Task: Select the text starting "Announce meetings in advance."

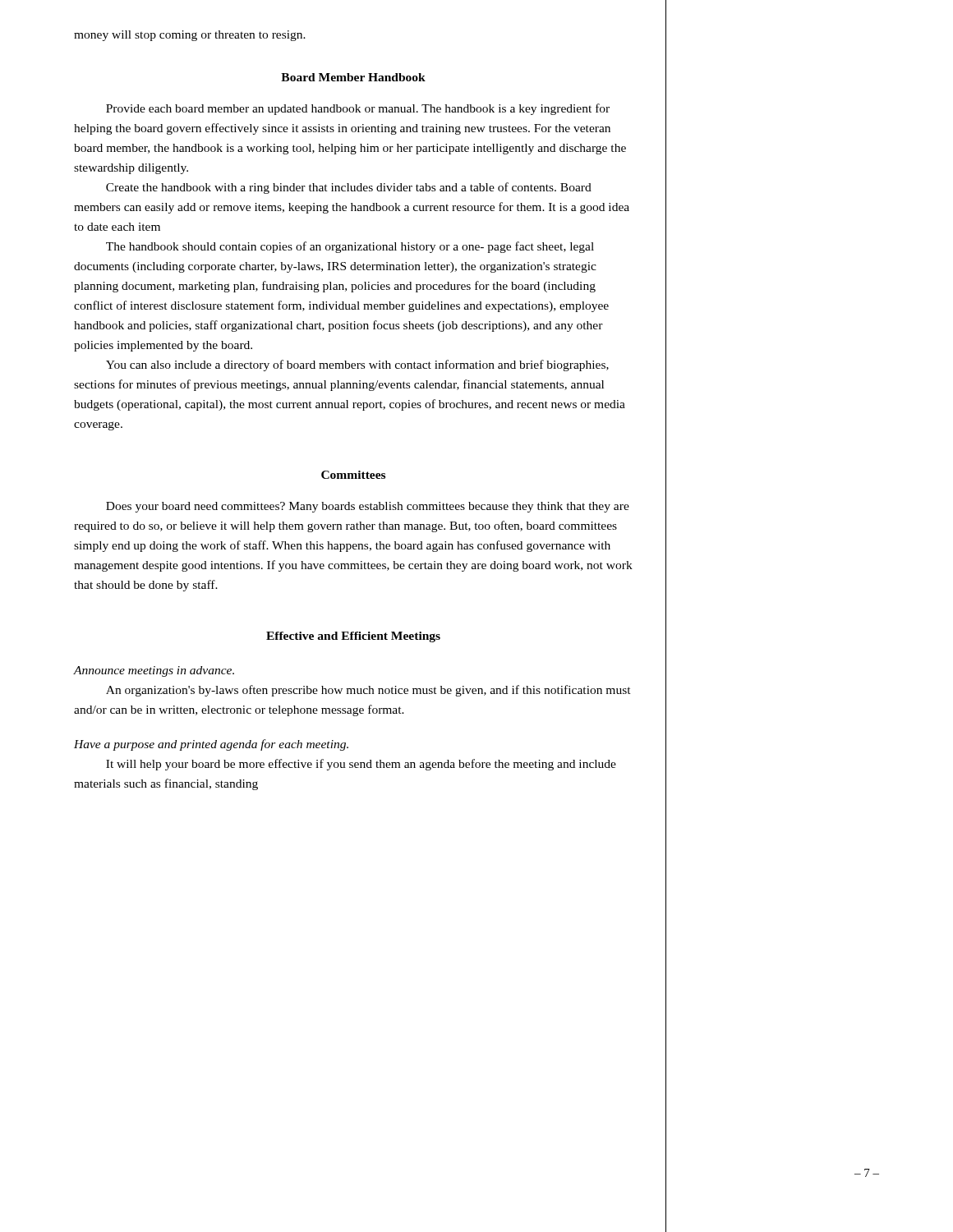Action: [x=154, y=671]
